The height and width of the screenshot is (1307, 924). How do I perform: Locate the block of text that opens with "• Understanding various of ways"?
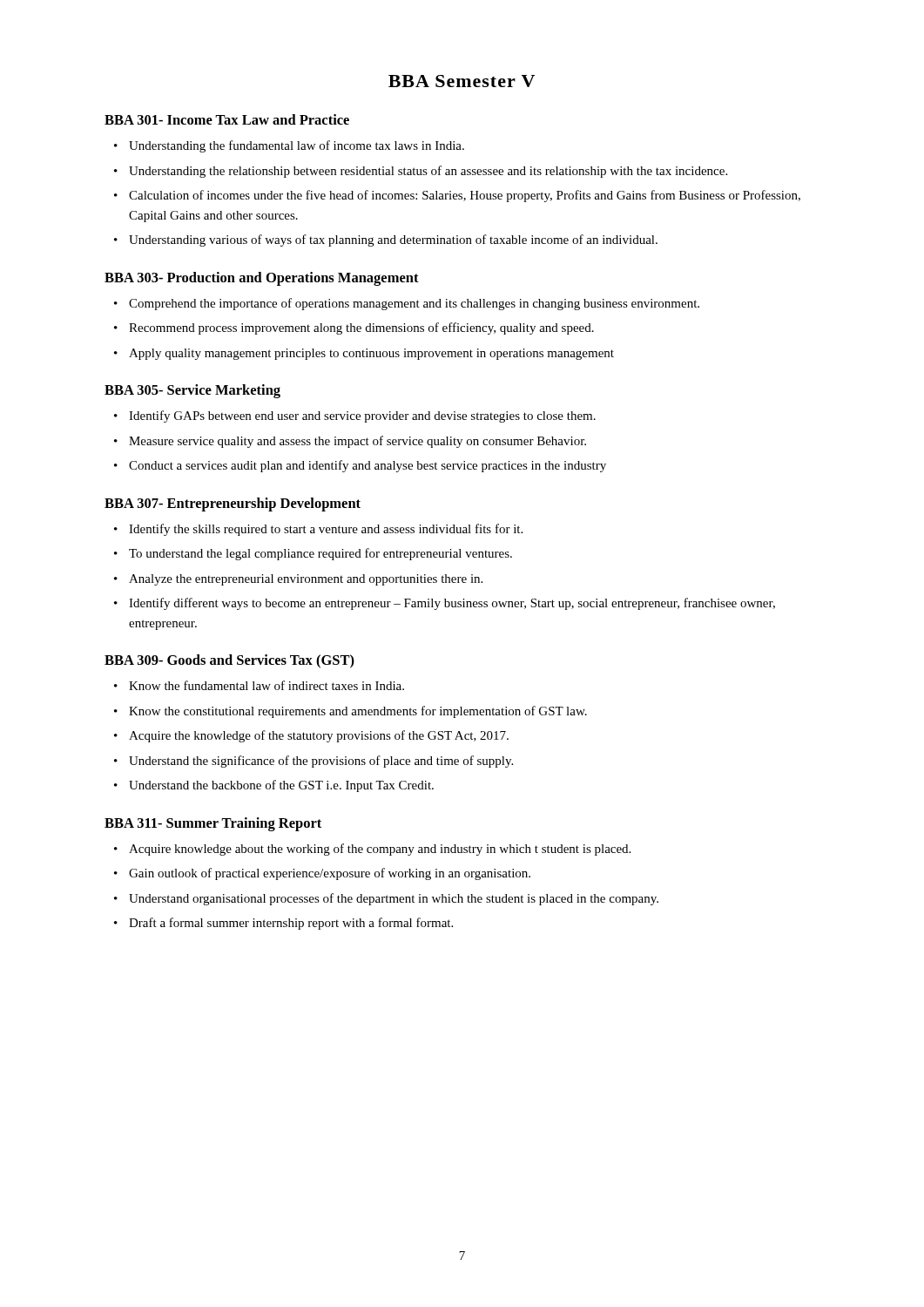pyautogui.click(x=466, y=240)
